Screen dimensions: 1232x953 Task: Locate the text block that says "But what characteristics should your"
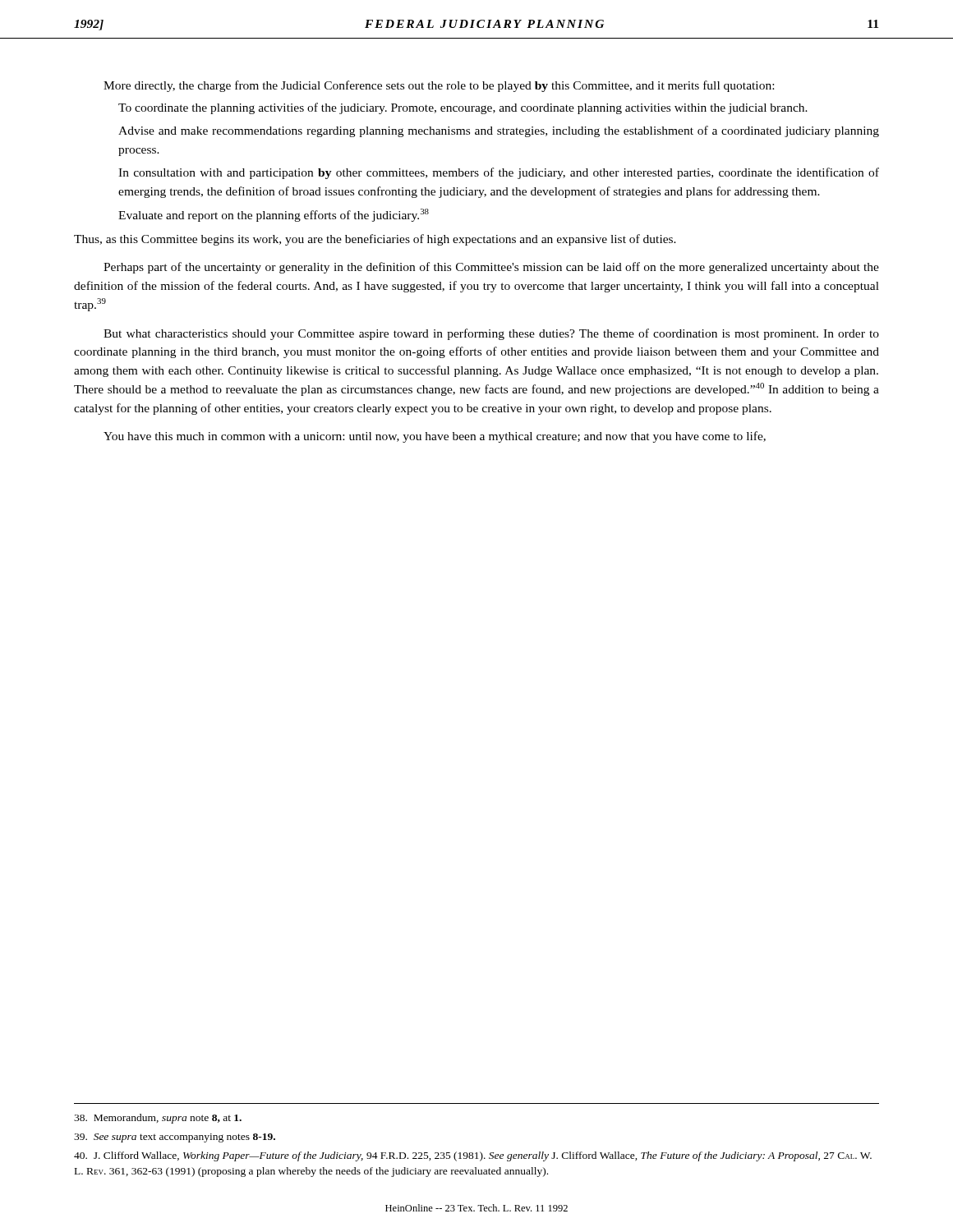click(476, 370)
